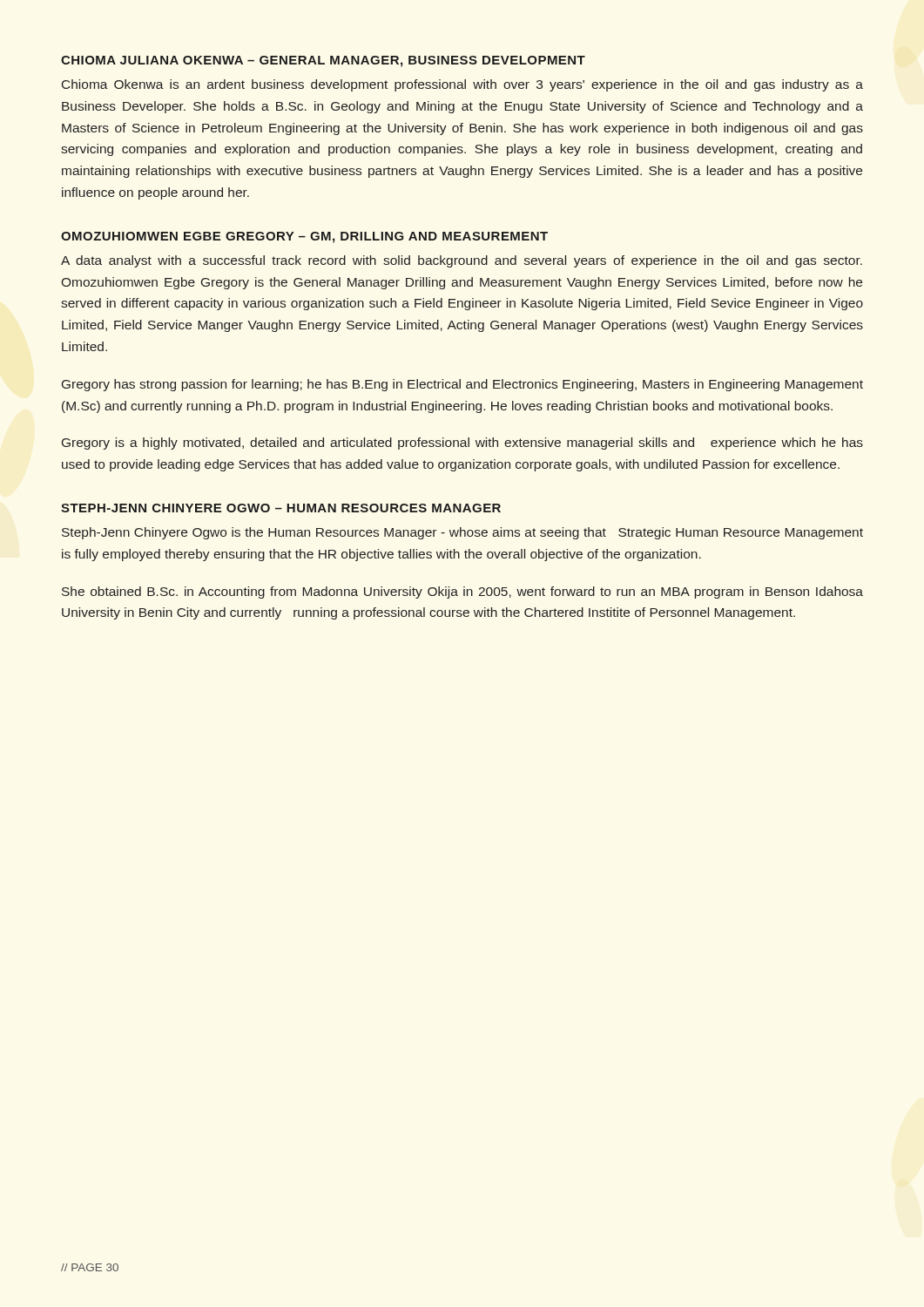Select the text block with the text "Gregory is a highly"
The image size is (924, 1307).
pyautogui.click(x=462, y=453)
